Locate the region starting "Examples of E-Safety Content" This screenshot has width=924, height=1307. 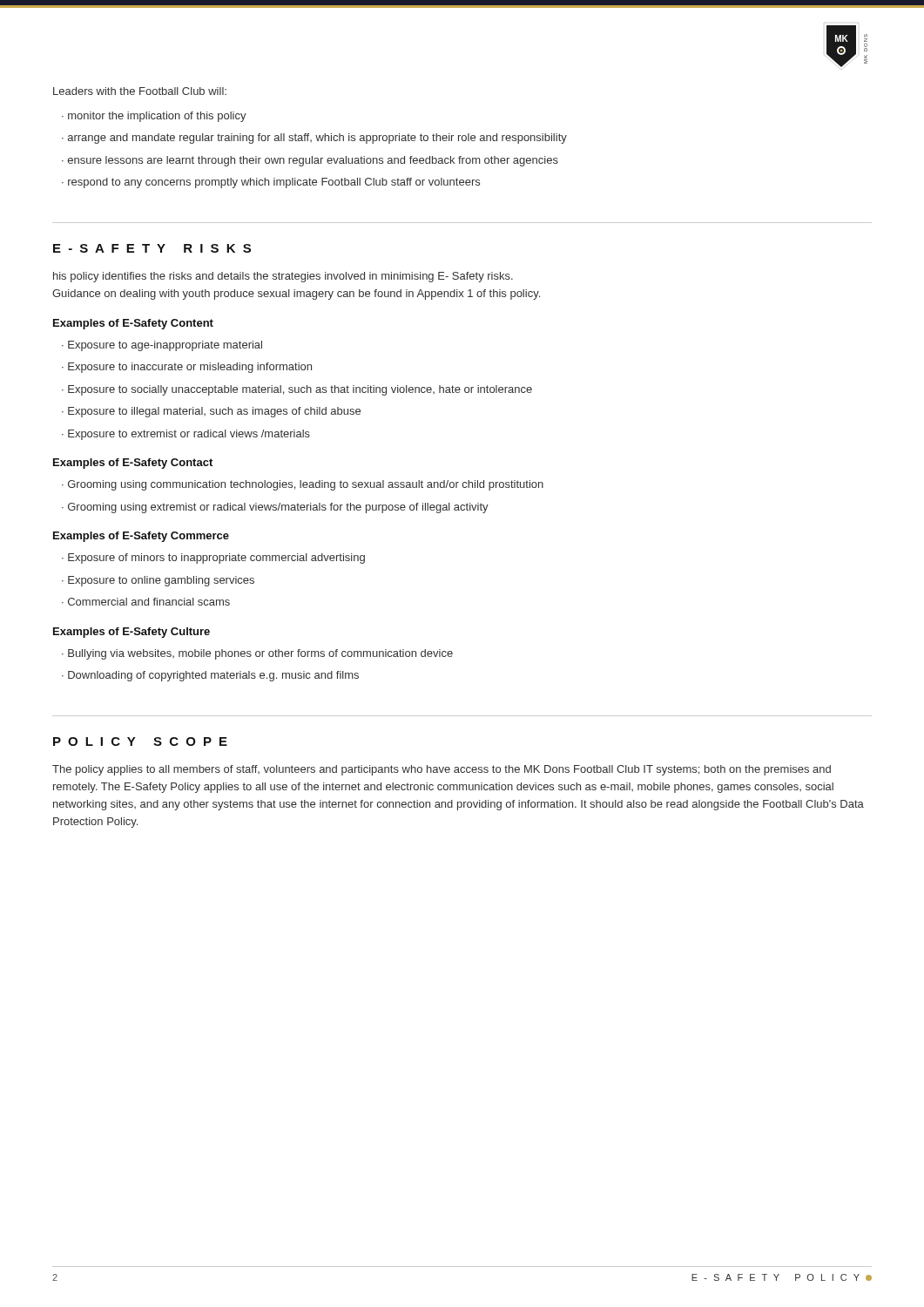click(133, 323)
